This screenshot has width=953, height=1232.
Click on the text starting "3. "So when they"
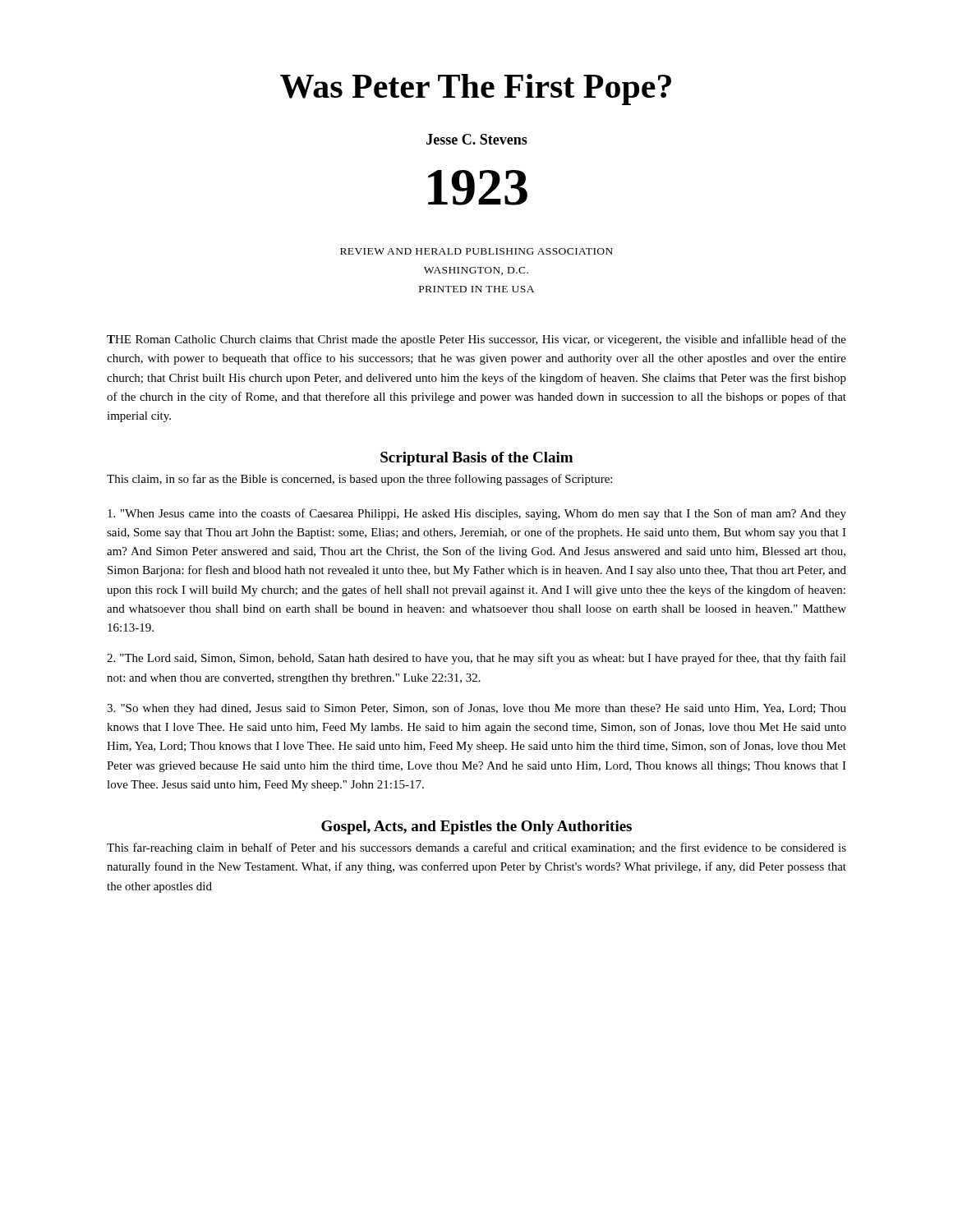476,746
